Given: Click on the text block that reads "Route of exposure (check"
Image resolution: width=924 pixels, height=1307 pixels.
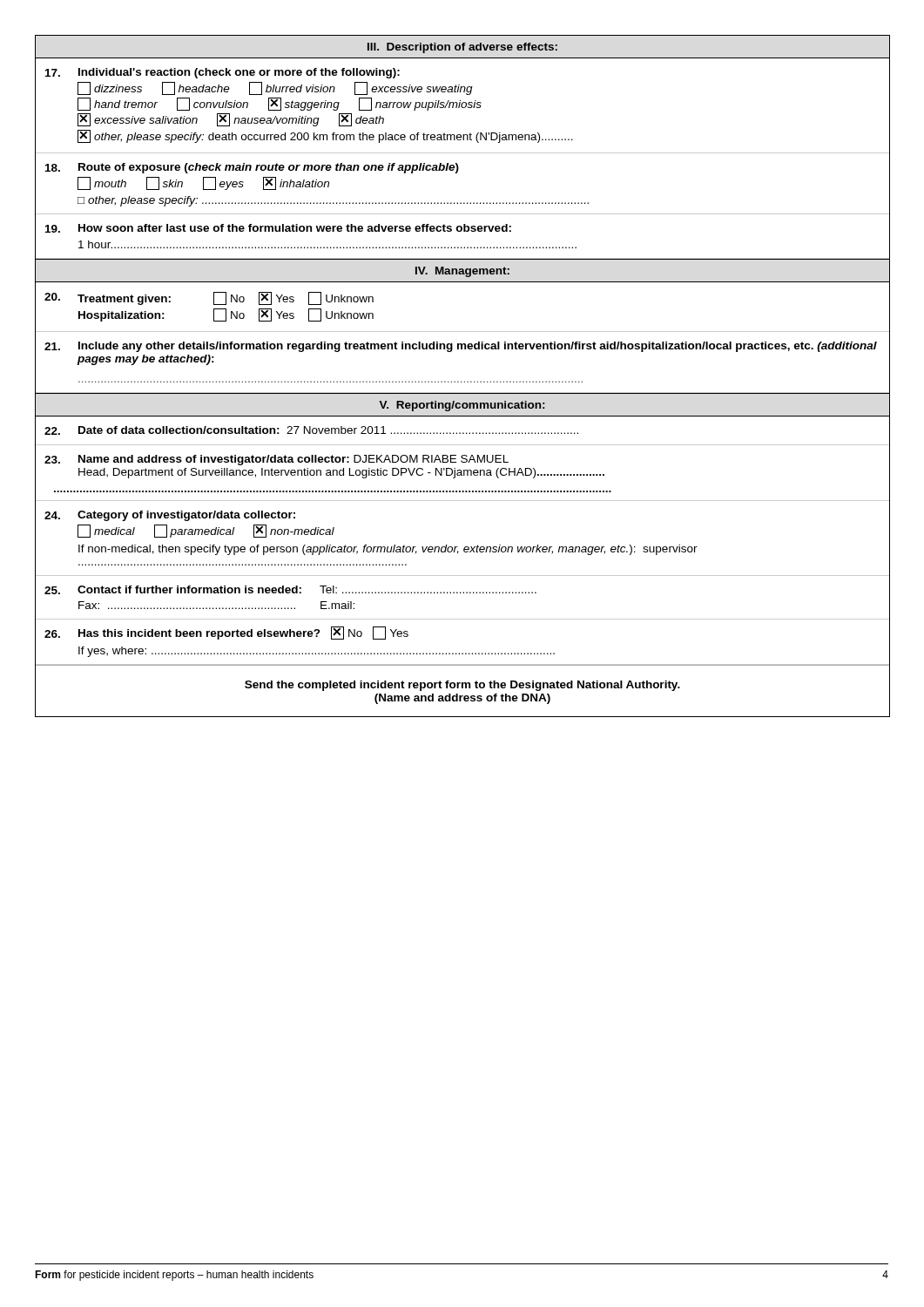Looking at the screenshot, I should (462, 183).
